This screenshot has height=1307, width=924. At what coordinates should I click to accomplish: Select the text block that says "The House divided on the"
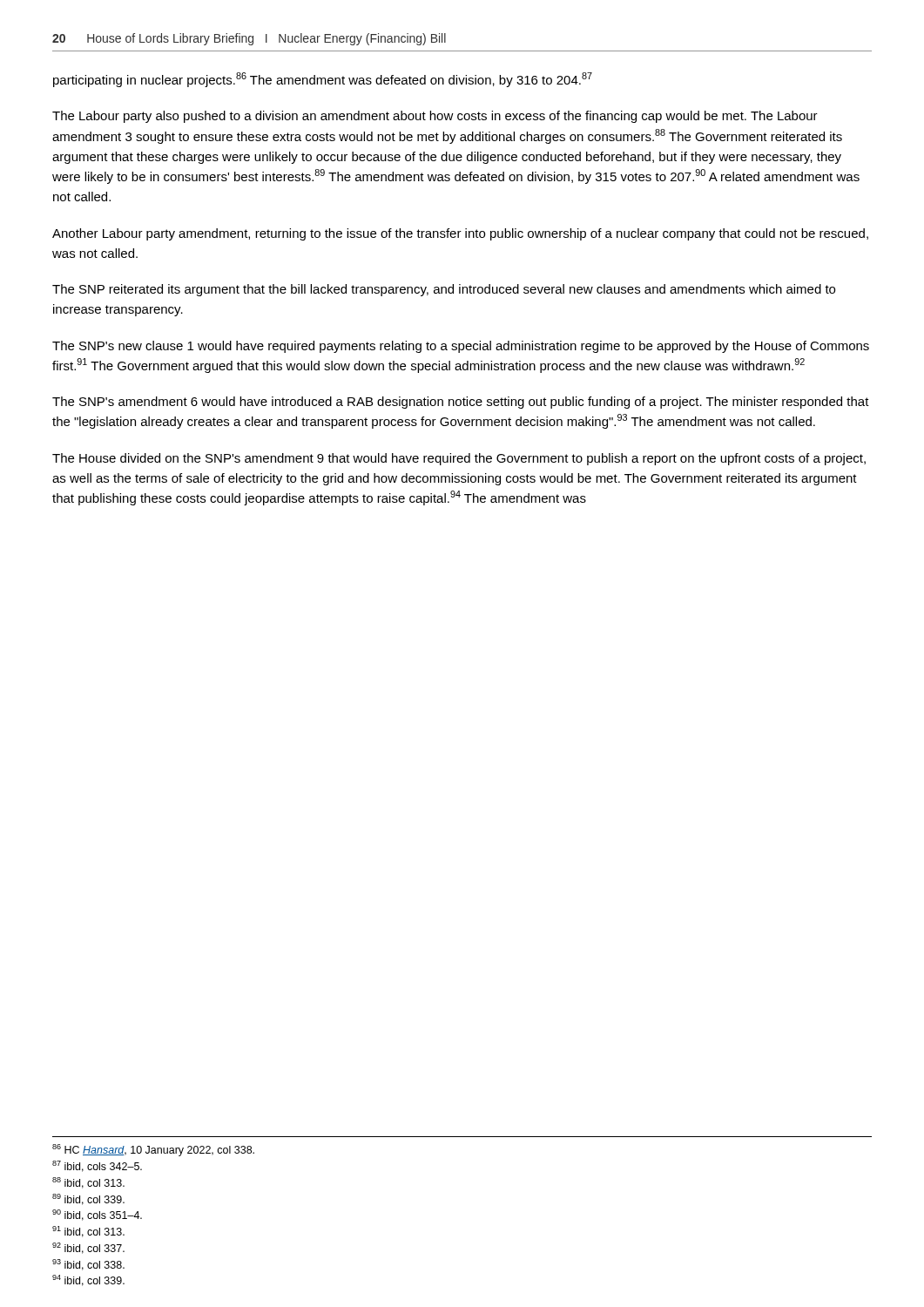click(x=459, y=478)
